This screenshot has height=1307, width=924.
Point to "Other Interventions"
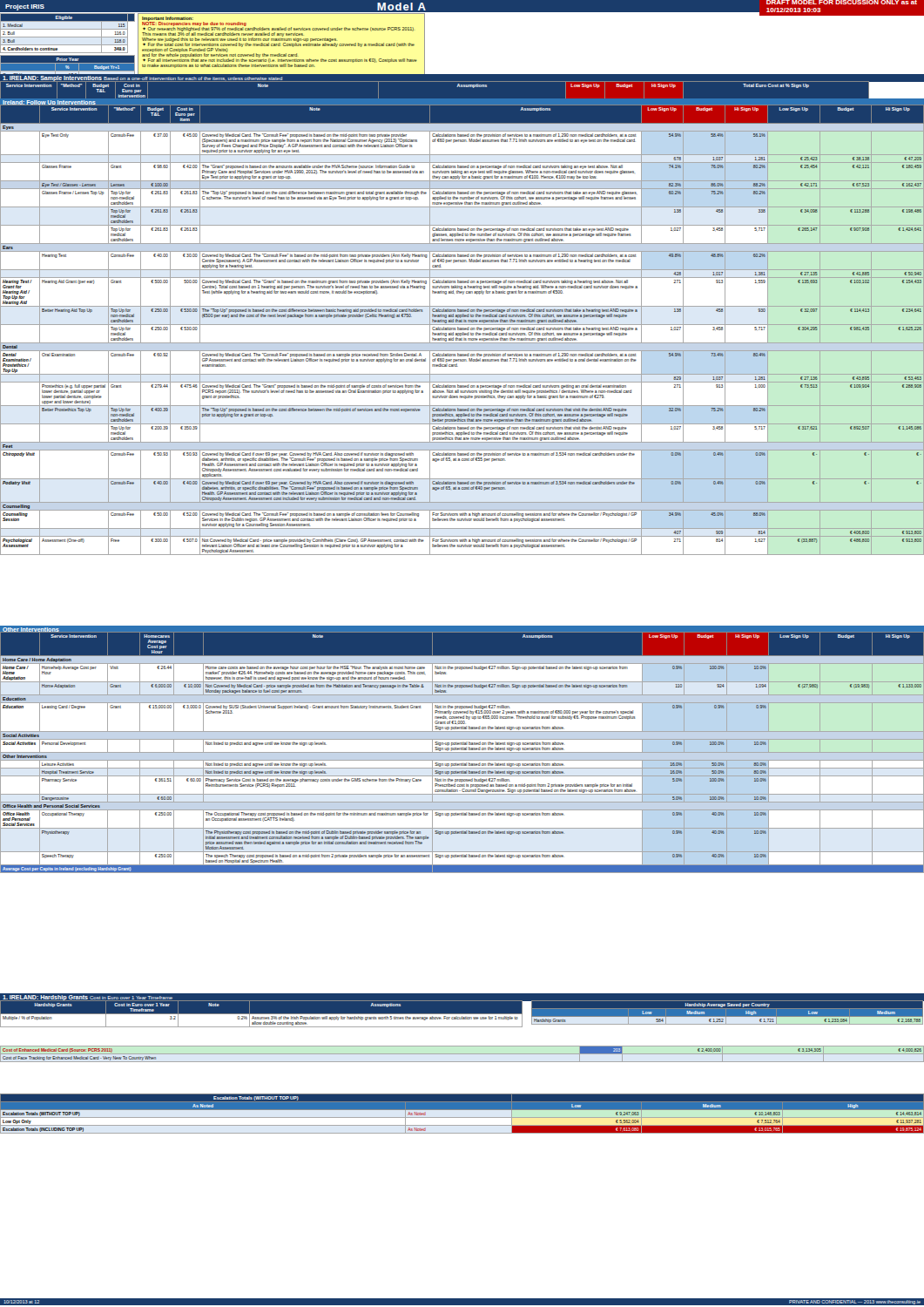(462, 630)
